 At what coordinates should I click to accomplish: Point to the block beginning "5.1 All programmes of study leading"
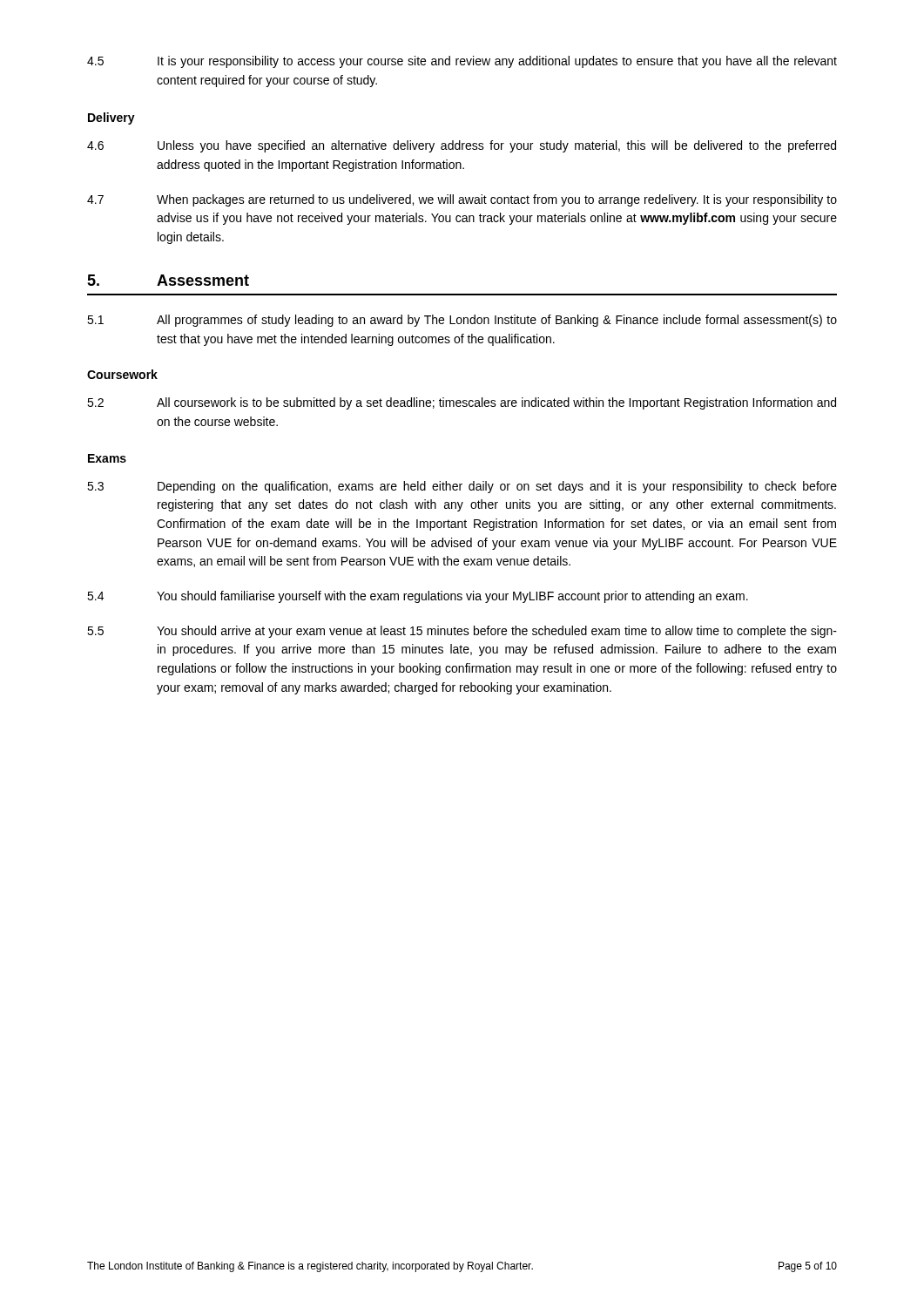pos(462,330)
